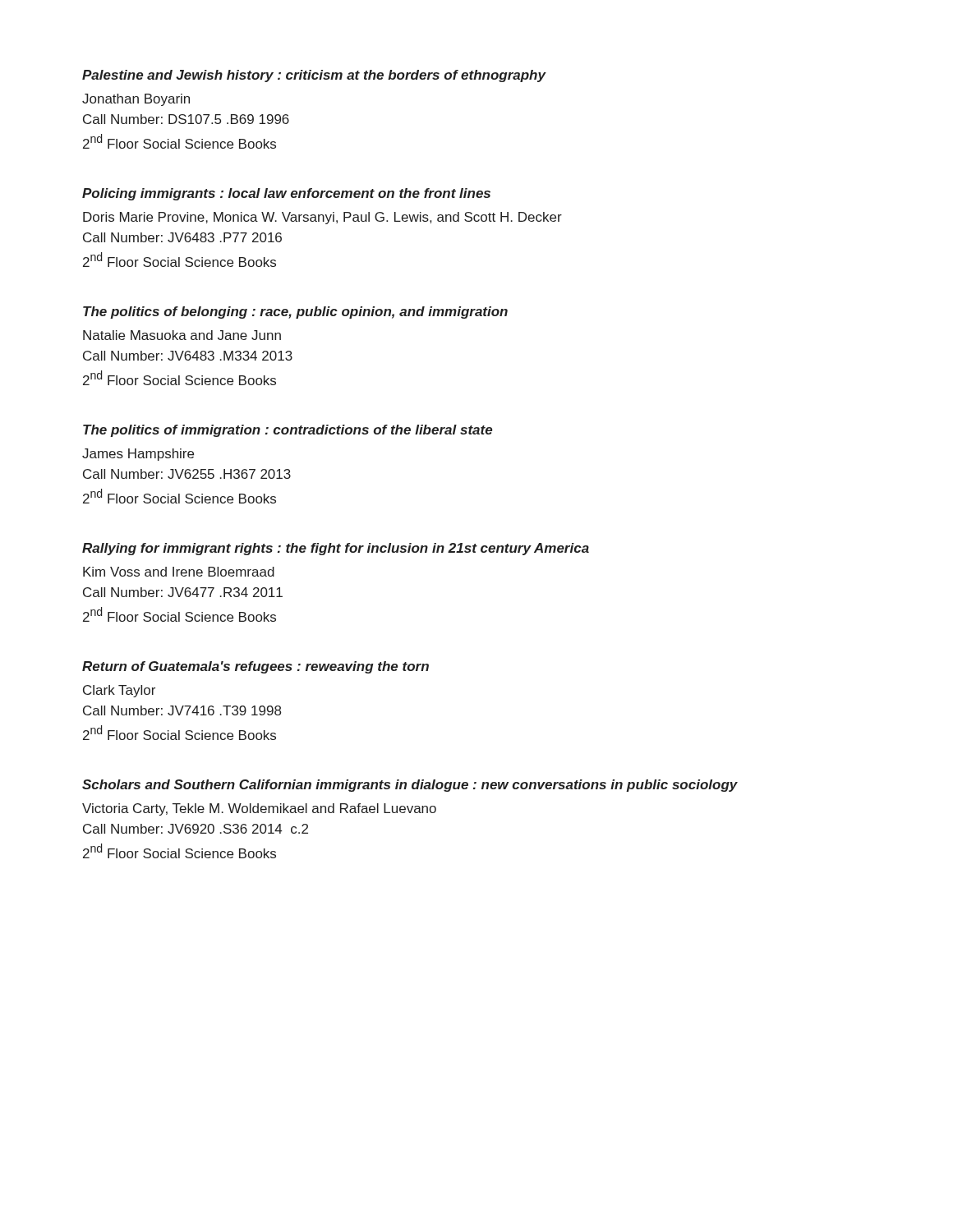Screen dimensions: 1232x953
Task: Locate the block of text that opens with "Palestine and Jewish history :"
Action: (314, 76)
